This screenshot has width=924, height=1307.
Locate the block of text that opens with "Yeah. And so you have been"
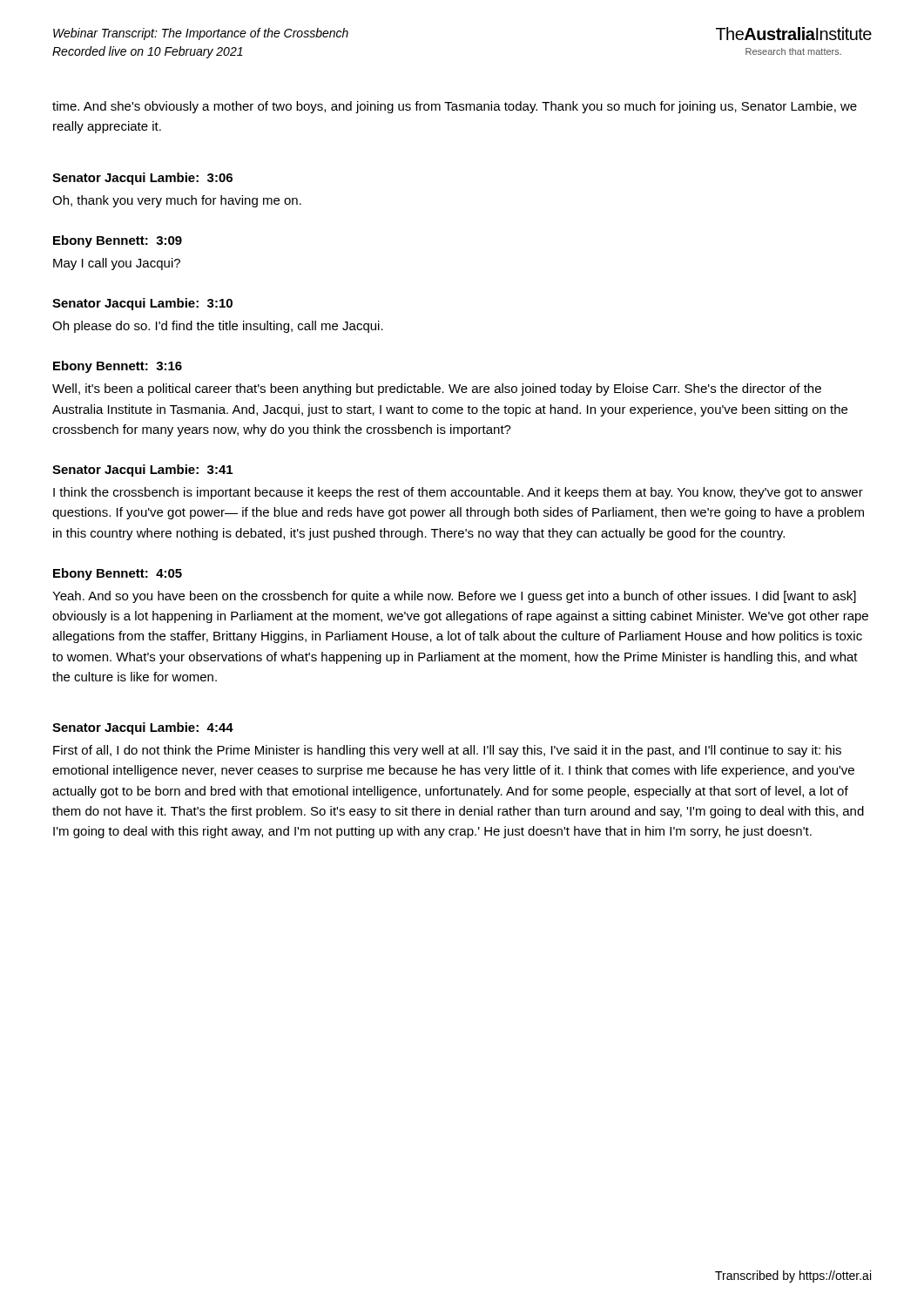pos(461,636)
